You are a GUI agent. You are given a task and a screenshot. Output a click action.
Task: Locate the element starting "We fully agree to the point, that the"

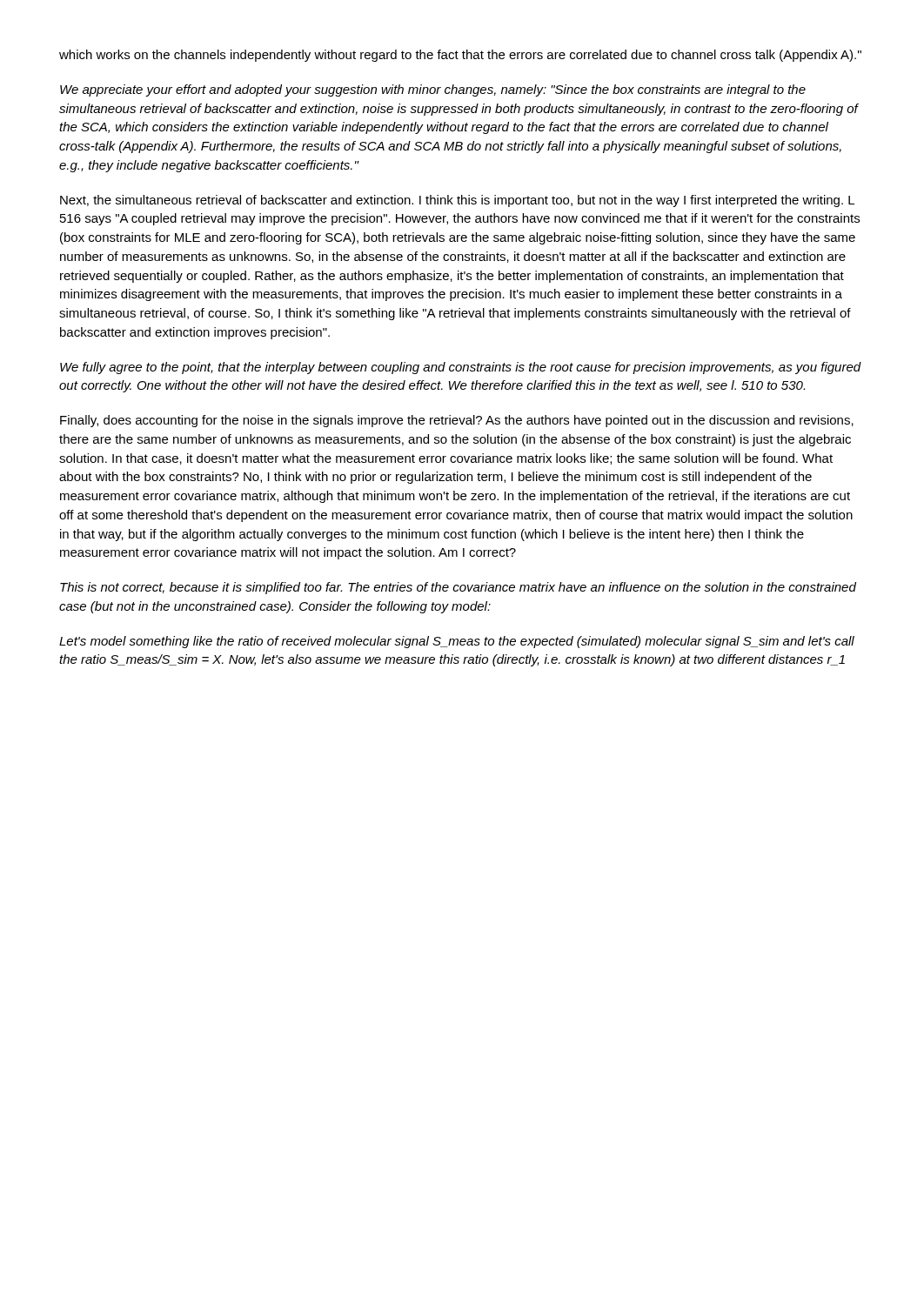point(460,376)
